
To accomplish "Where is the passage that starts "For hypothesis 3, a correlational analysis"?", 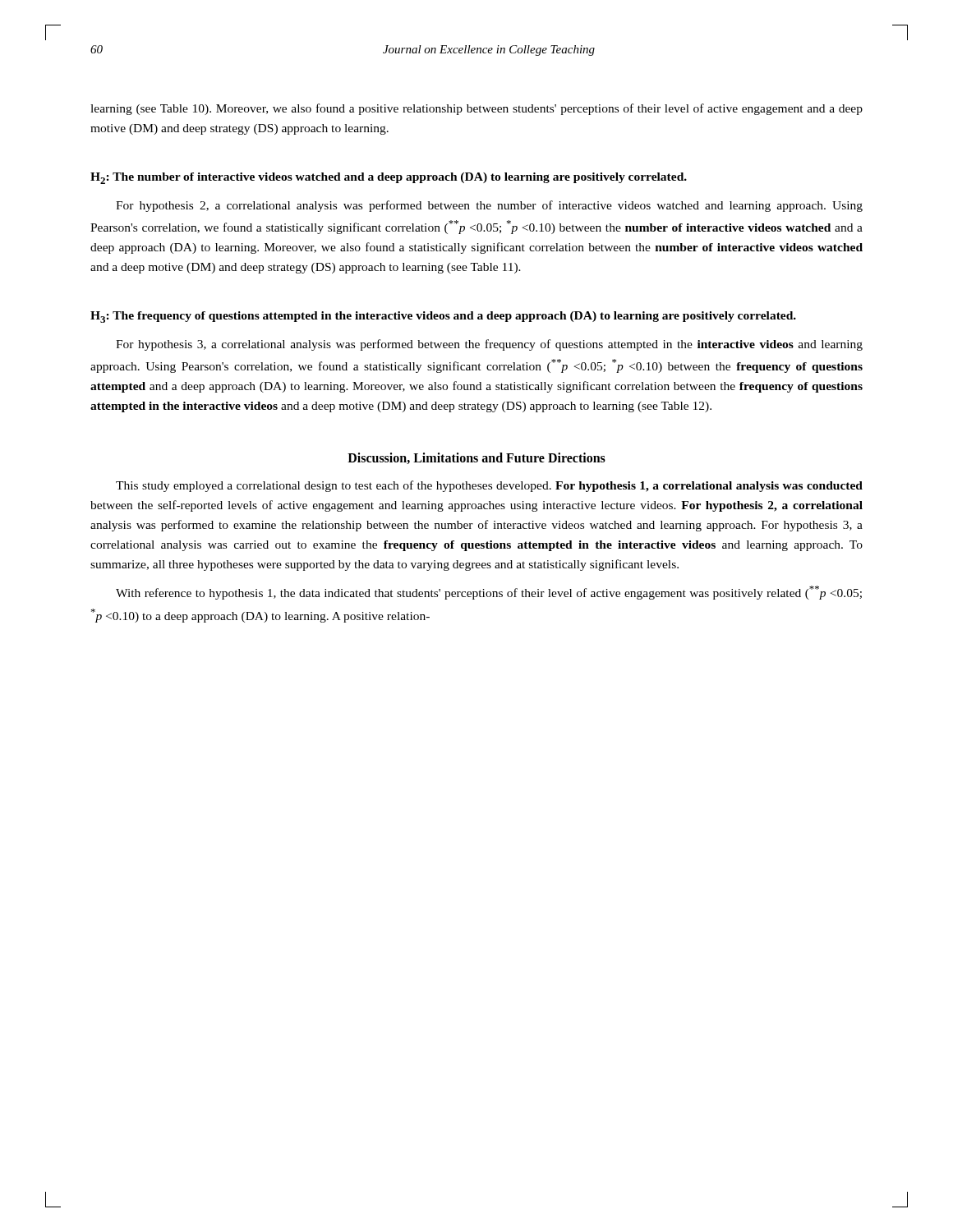I will [476, 375].
